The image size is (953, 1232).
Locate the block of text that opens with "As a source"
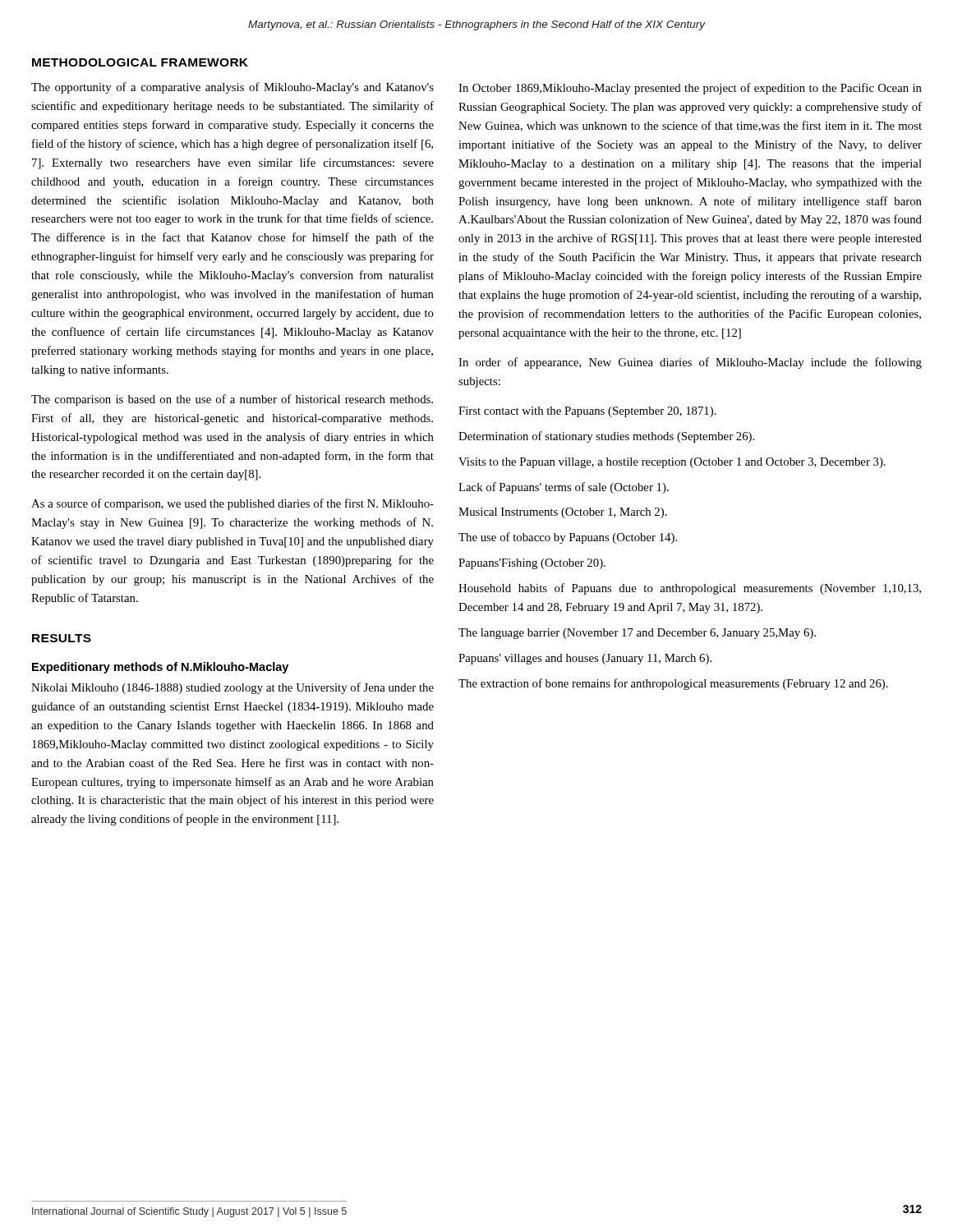233,551
